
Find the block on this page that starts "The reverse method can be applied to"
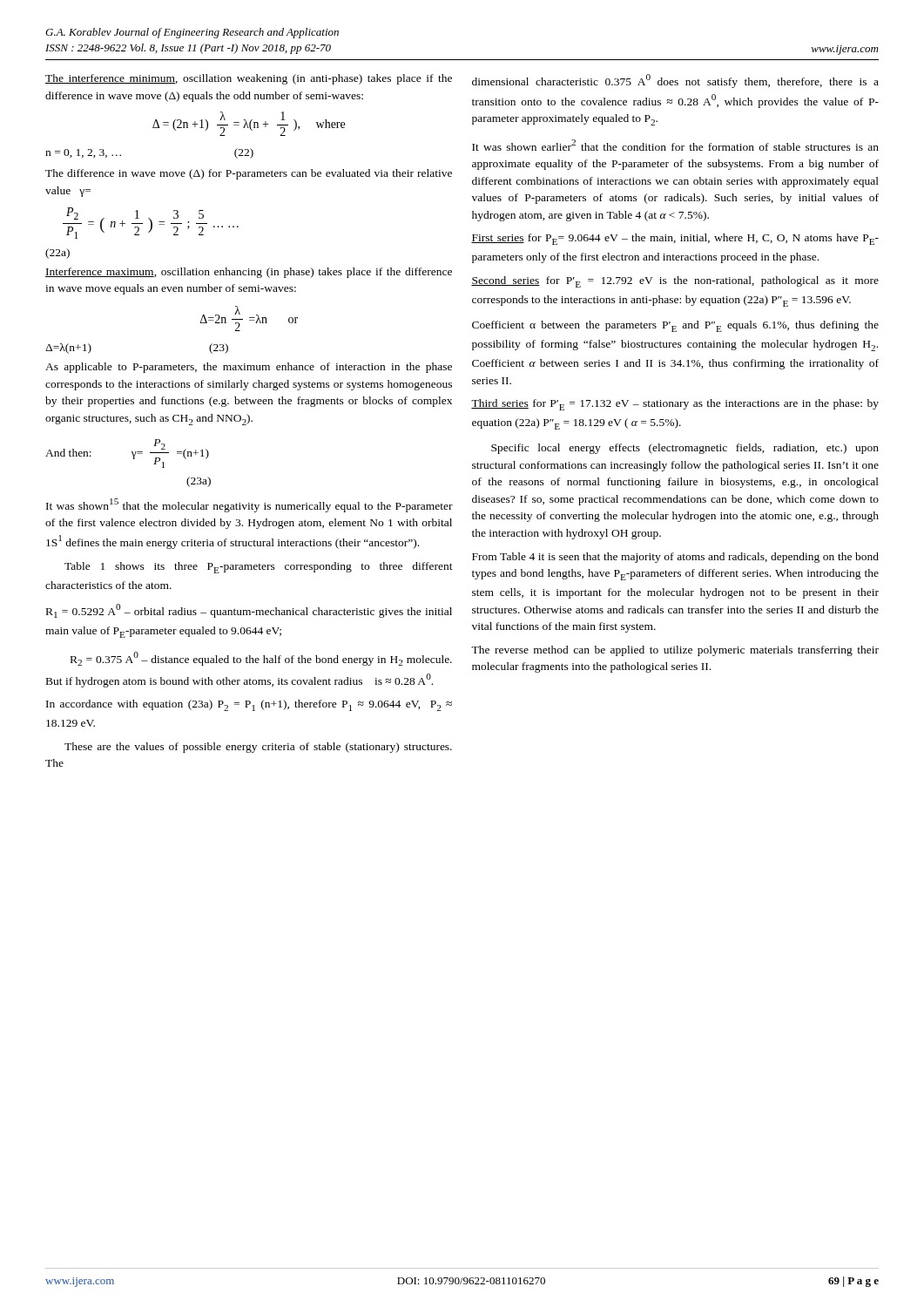[x=675, y=658]
